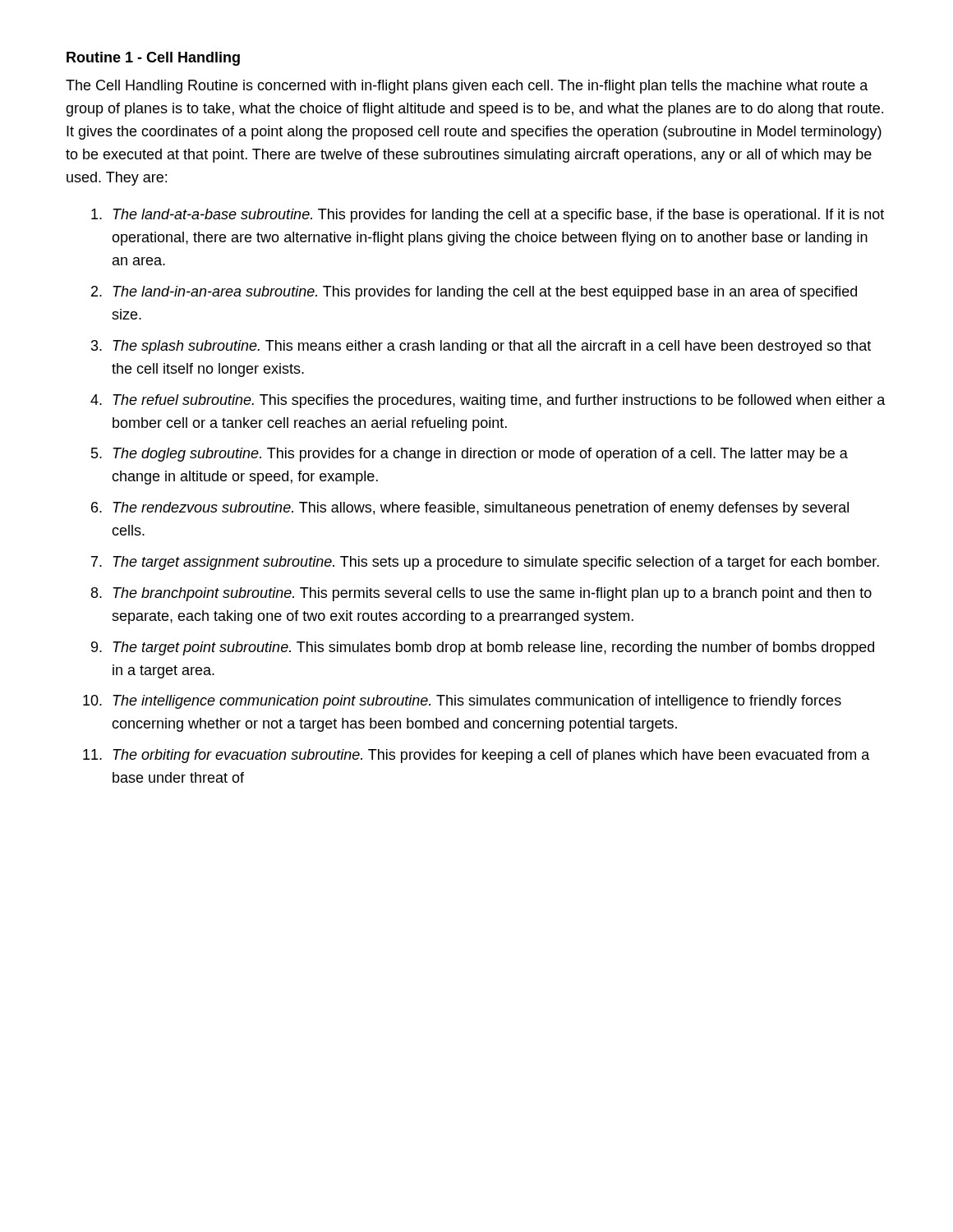Locate the text block starting "The rendezvous subroutine. This allows, where feasible, simultaneous"
953x1232 pixels.
coord(481,519)
